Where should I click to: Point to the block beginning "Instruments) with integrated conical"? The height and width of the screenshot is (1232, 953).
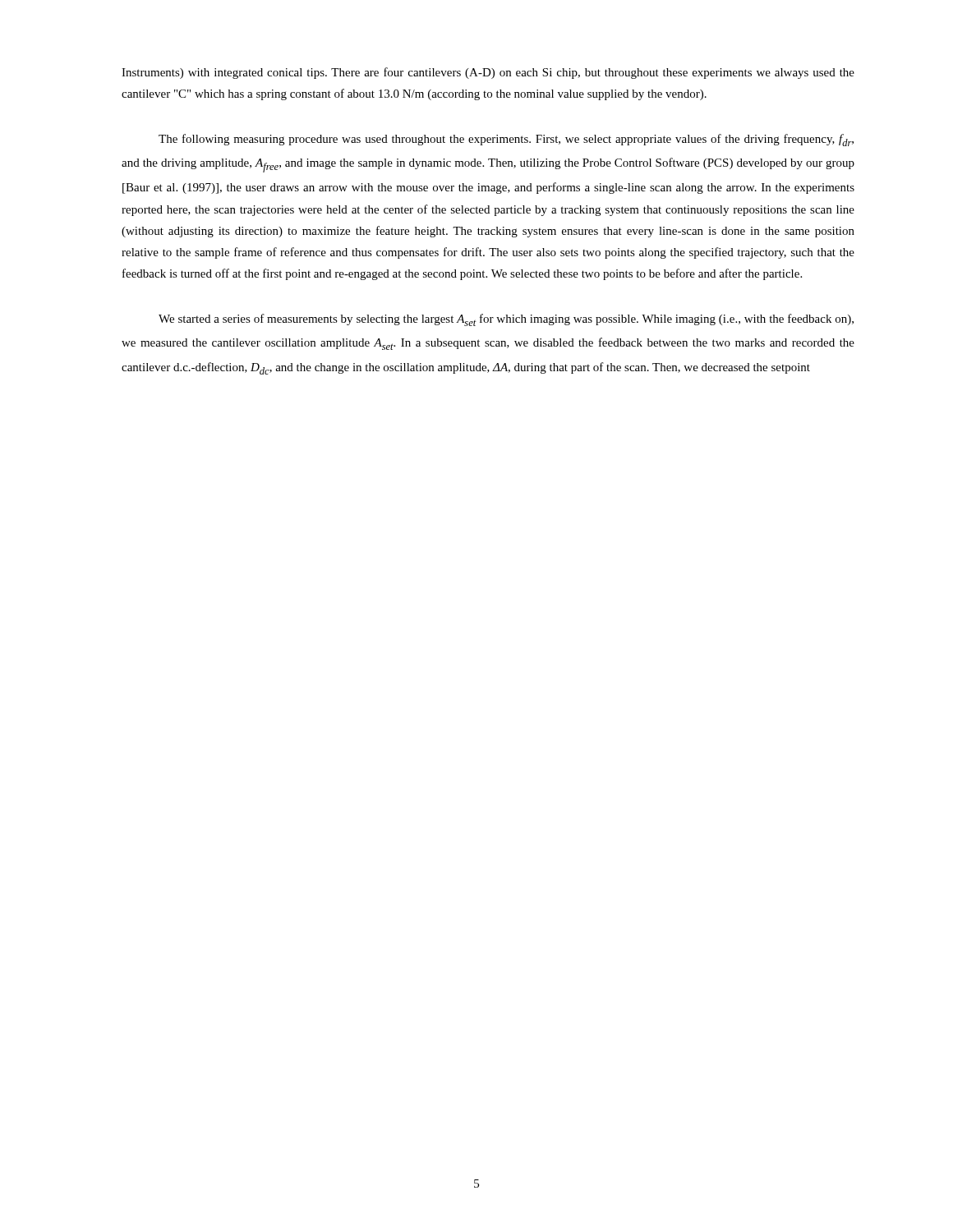(488, 83)
